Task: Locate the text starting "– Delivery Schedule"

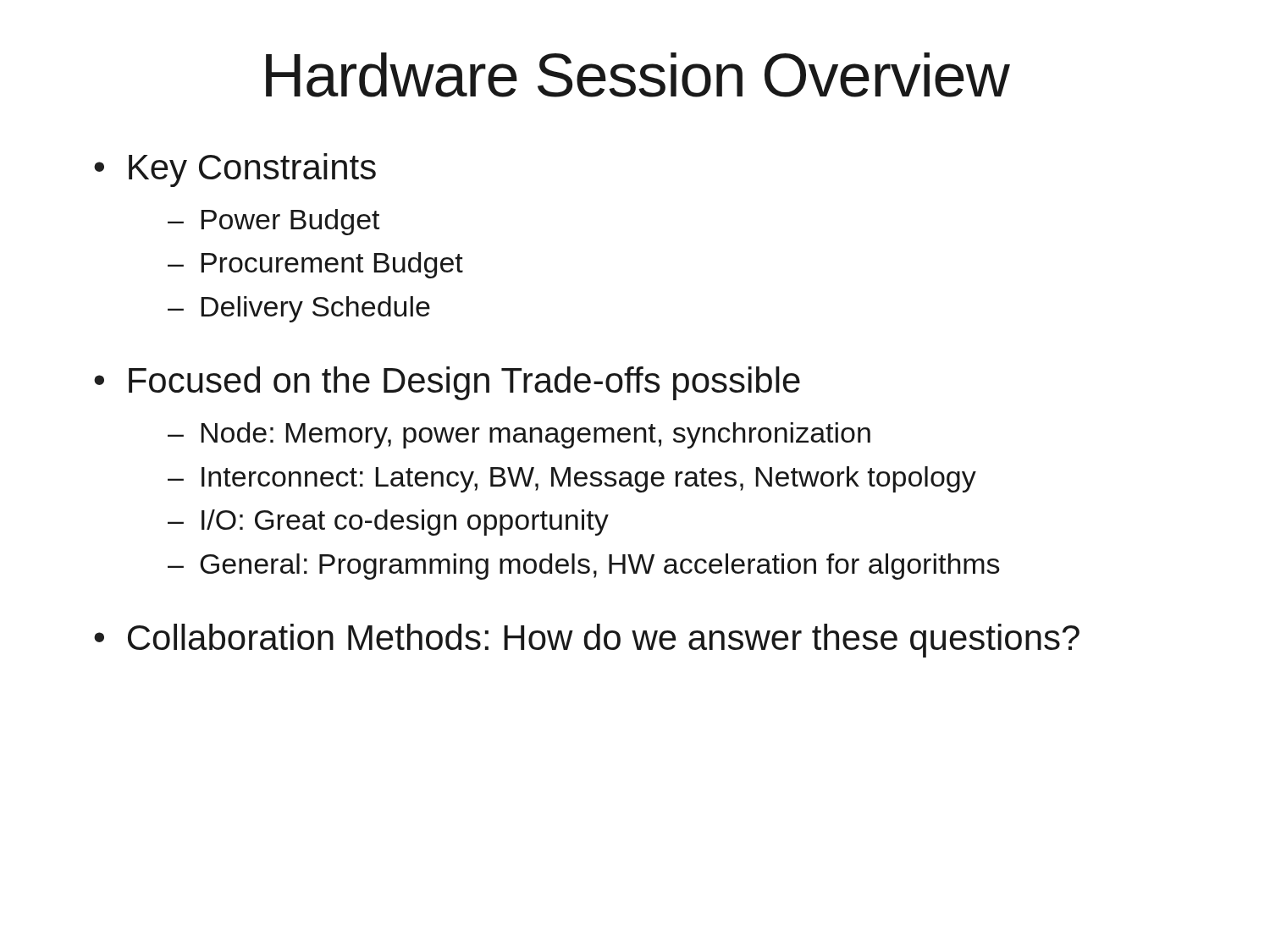Action: click(x=299, y=307)
